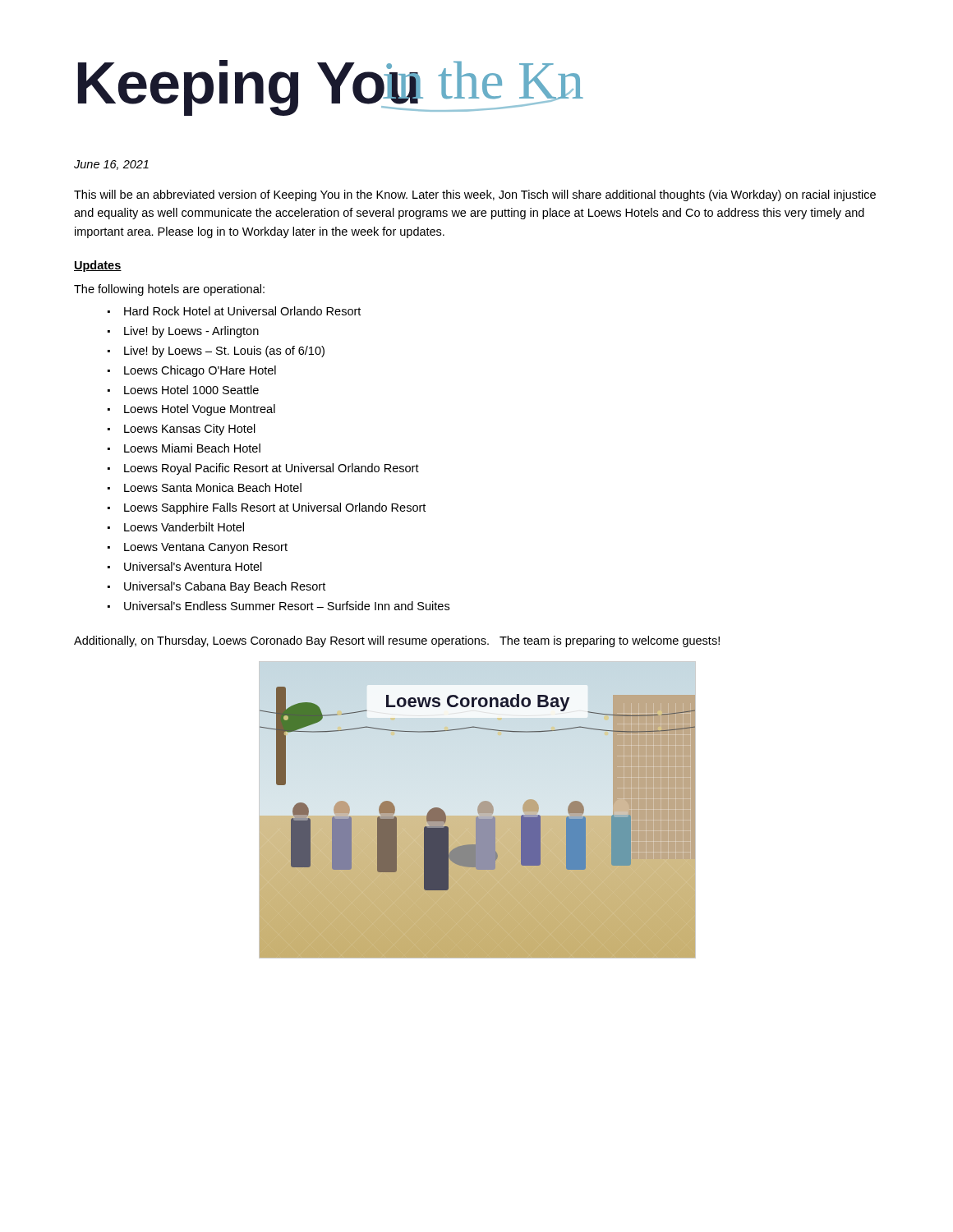Viewport: 953px width, 1232px height.
Task: Click the passage that begins "Loews Santa Monica Beach"
Action: (x=213, y=488)
